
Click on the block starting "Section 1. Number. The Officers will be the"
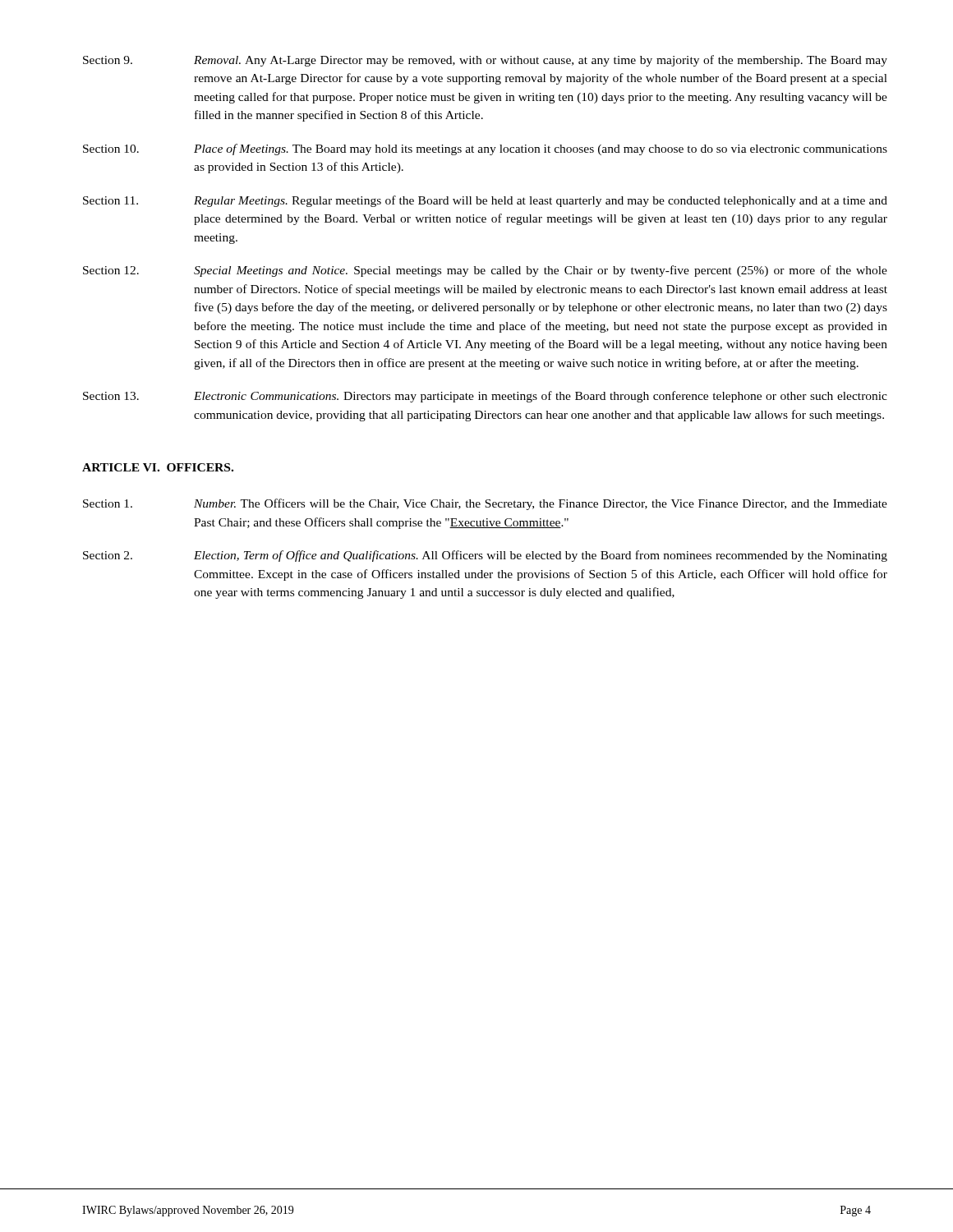485,513
